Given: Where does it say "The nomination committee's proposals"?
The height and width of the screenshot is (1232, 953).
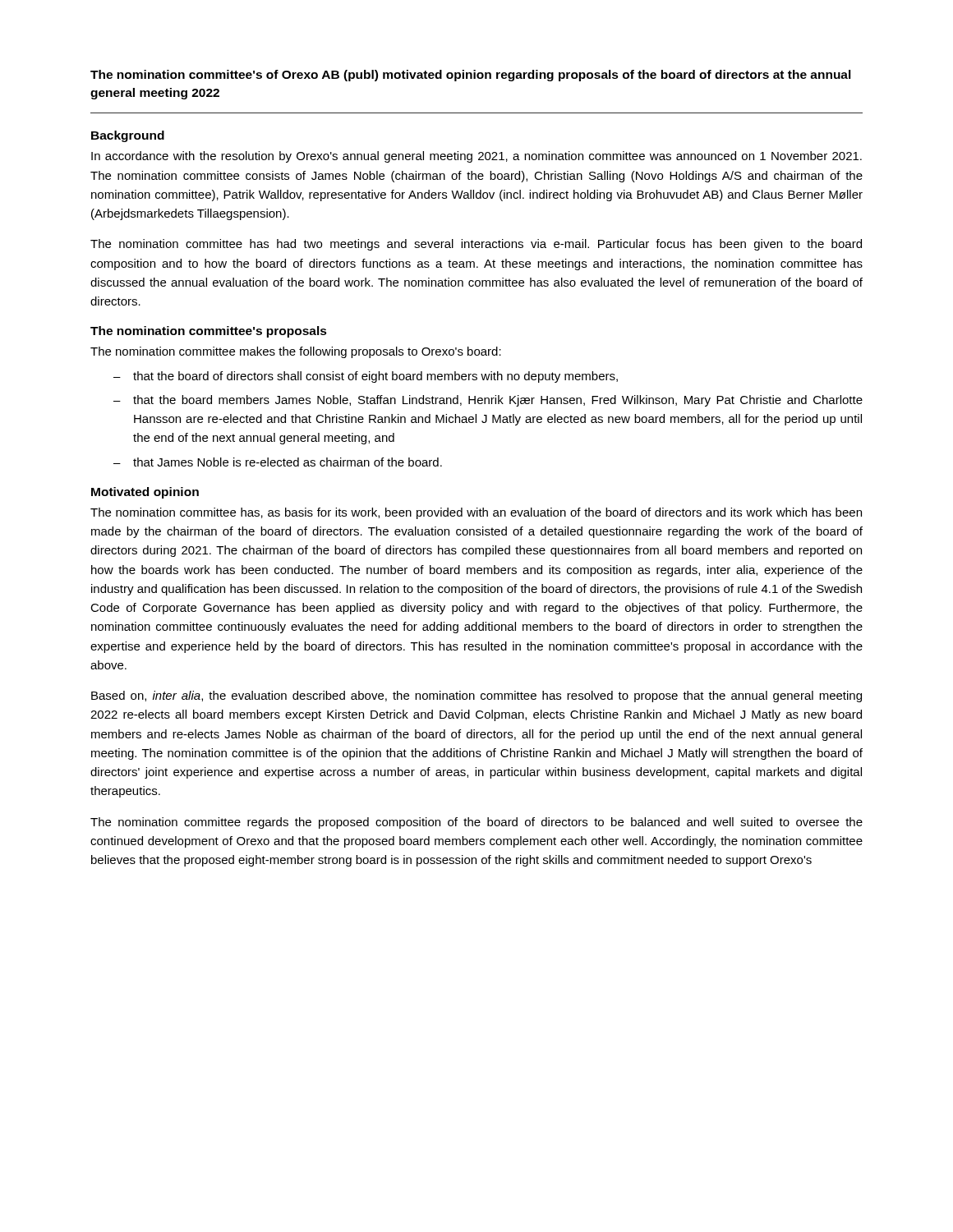Looking at the screenshot, I should 209,332.
